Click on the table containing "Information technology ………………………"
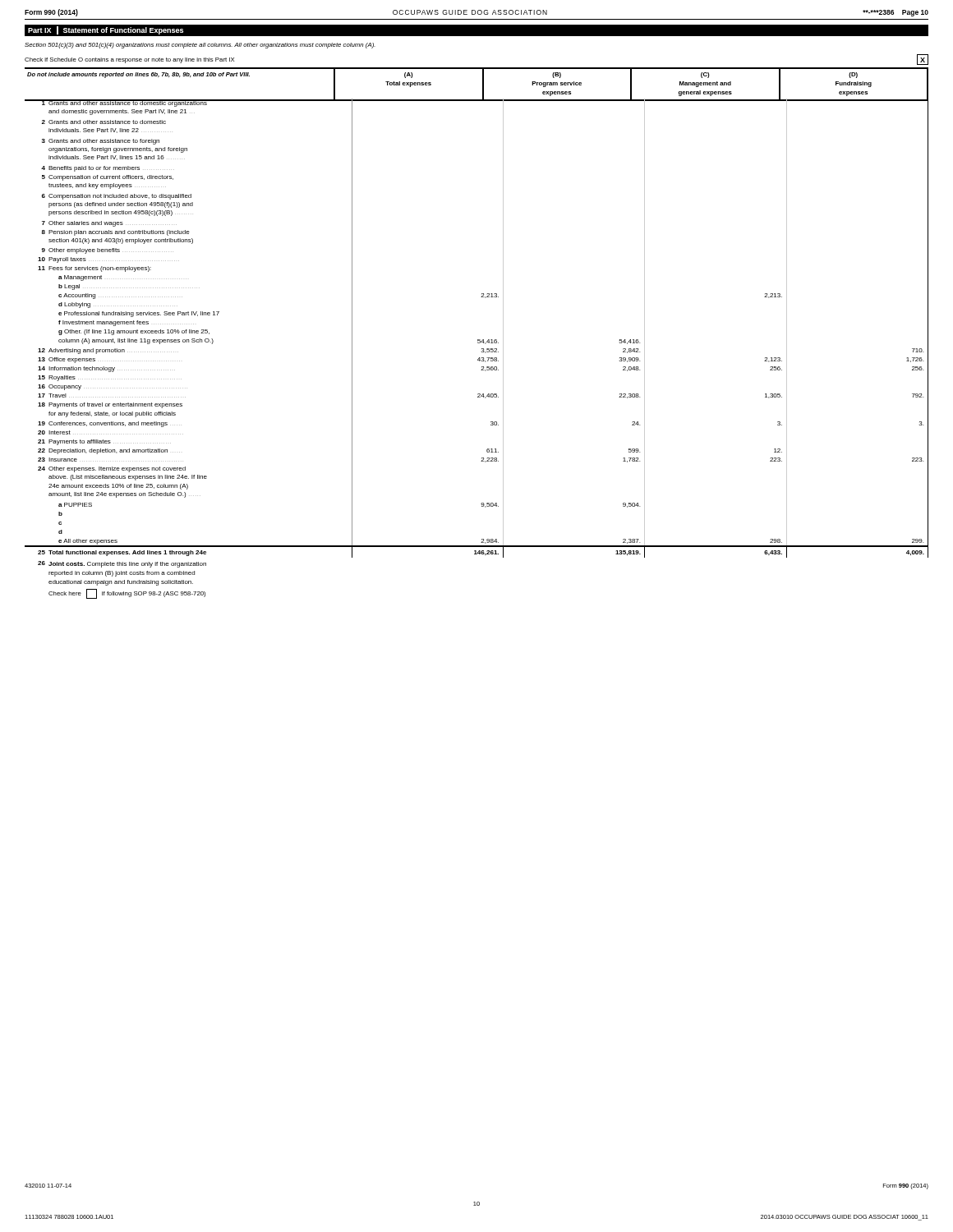The height and width of the screenshot is (1232, 953). click(x=476, y=350)
